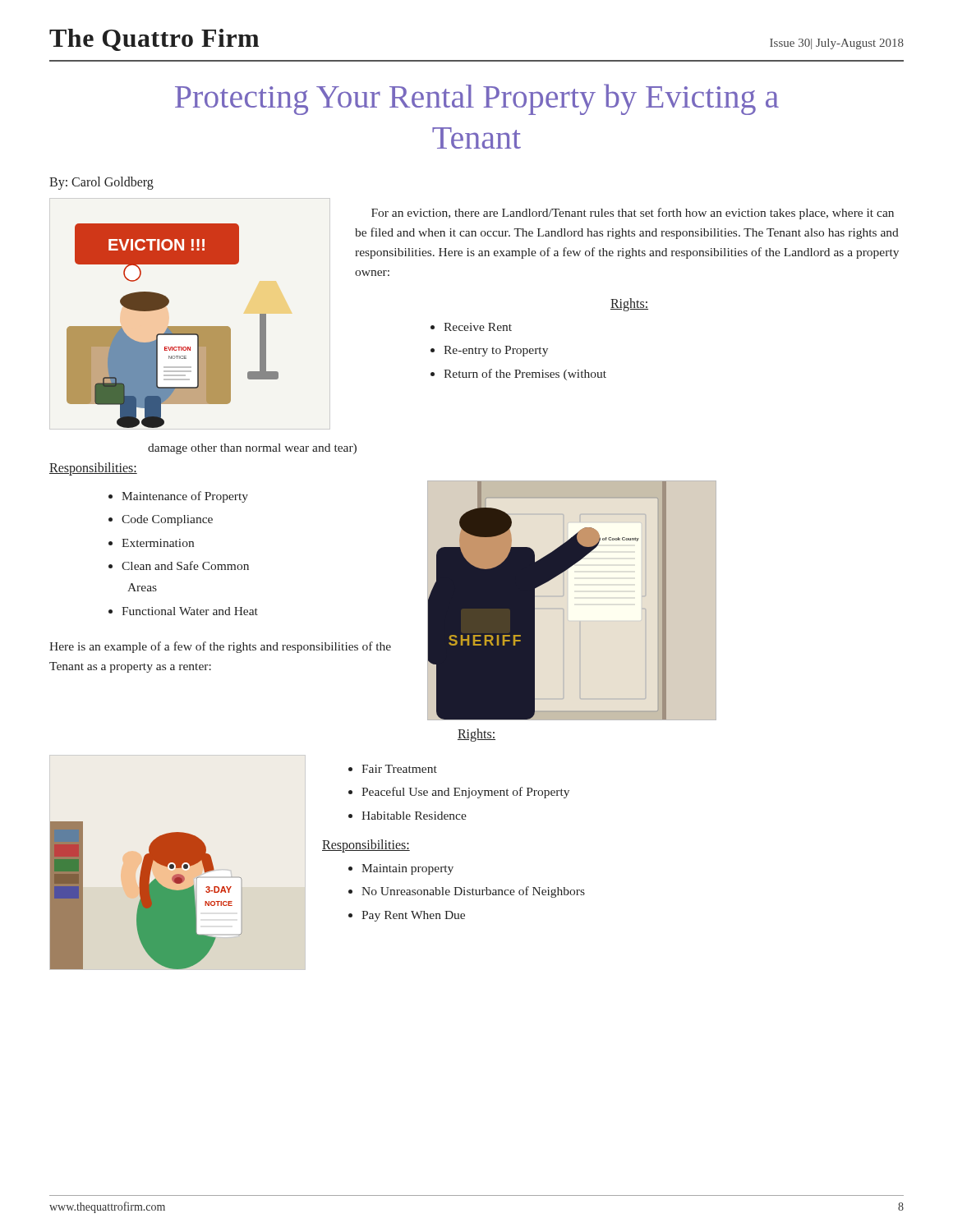
Task: Click on the block starting "Clean and Safe Common Areas"
Action: coord(185,565)
